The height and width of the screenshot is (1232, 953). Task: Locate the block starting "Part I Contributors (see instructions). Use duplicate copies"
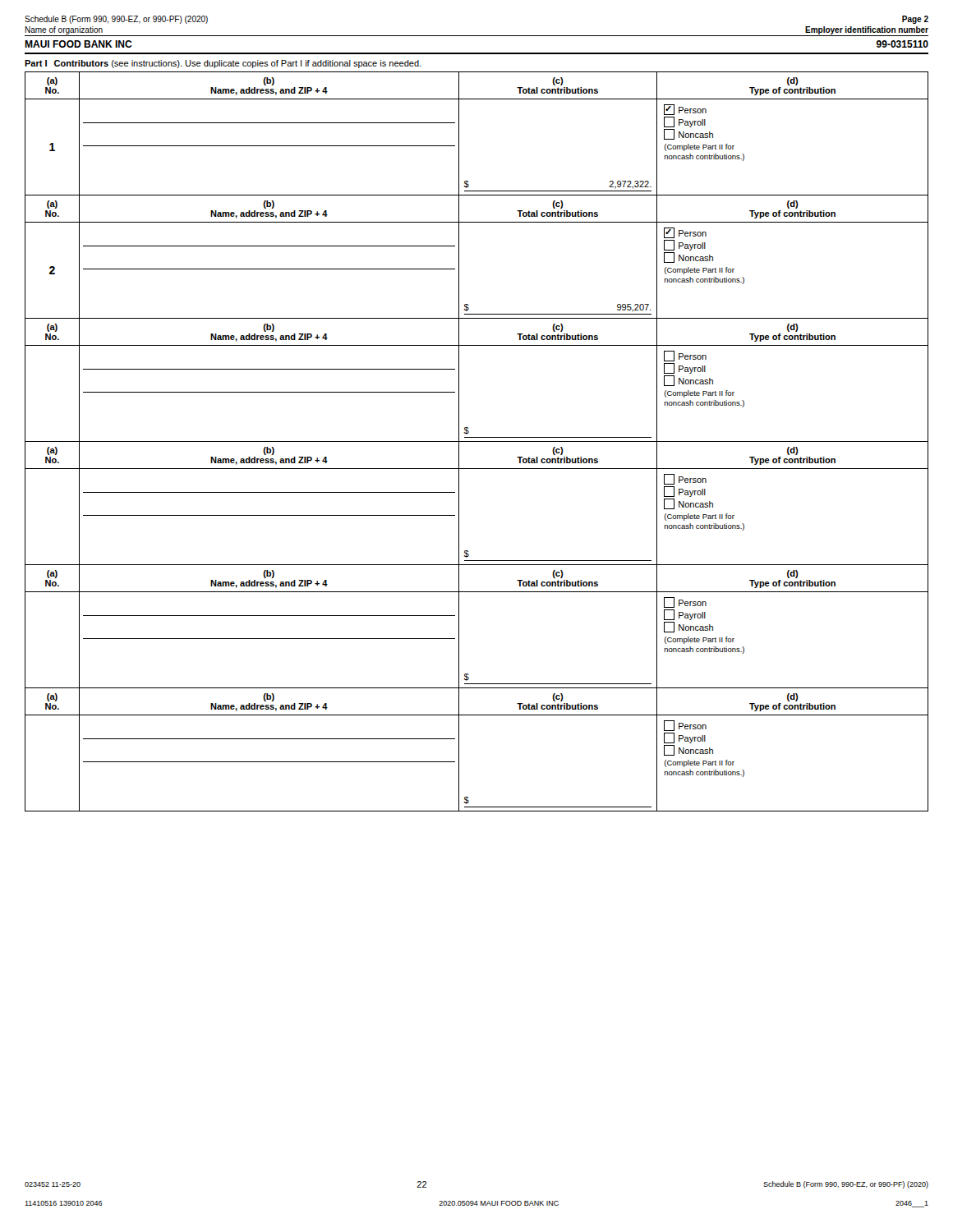[223, 63]
